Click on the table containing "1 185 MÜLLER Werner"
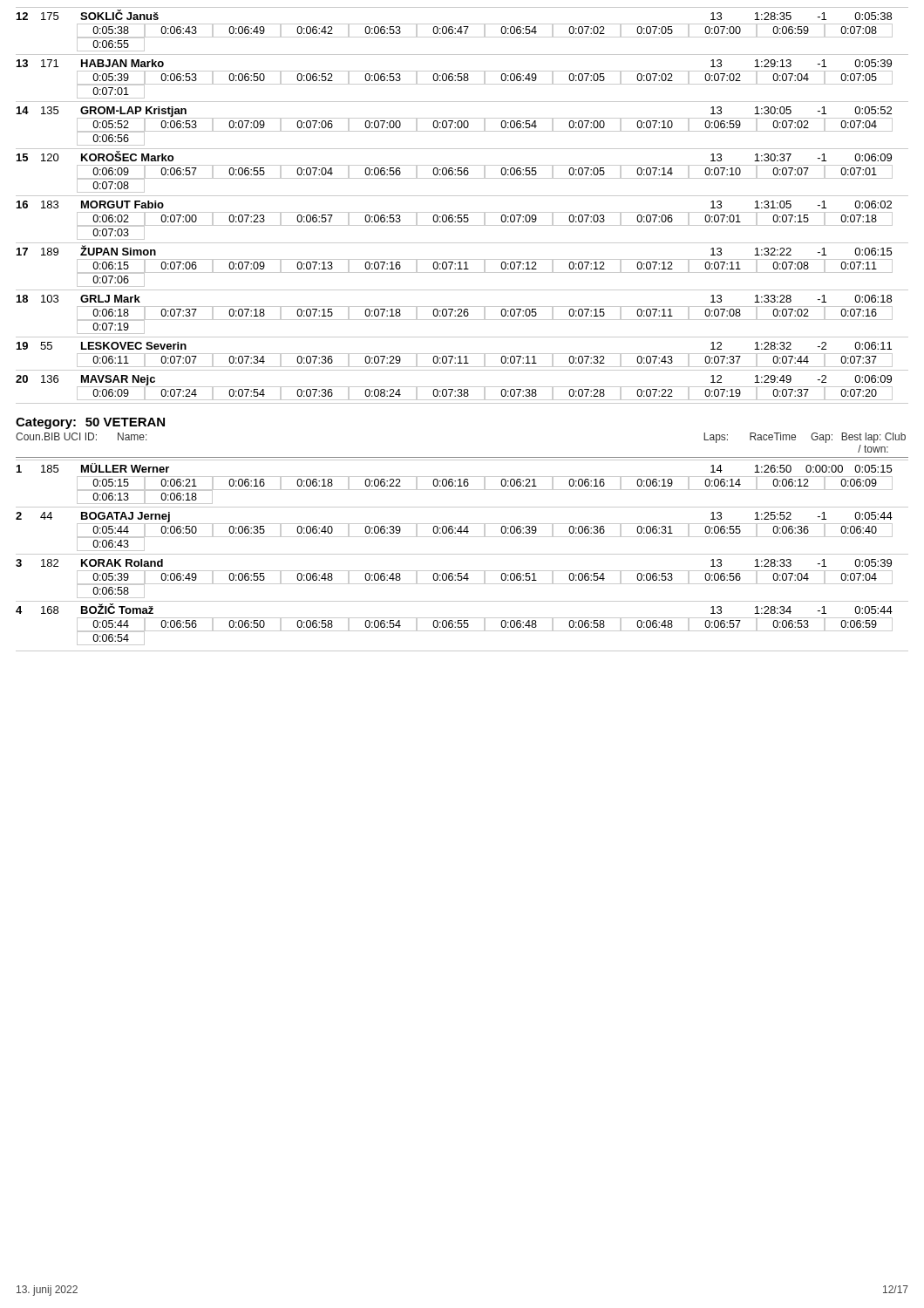 462,555
